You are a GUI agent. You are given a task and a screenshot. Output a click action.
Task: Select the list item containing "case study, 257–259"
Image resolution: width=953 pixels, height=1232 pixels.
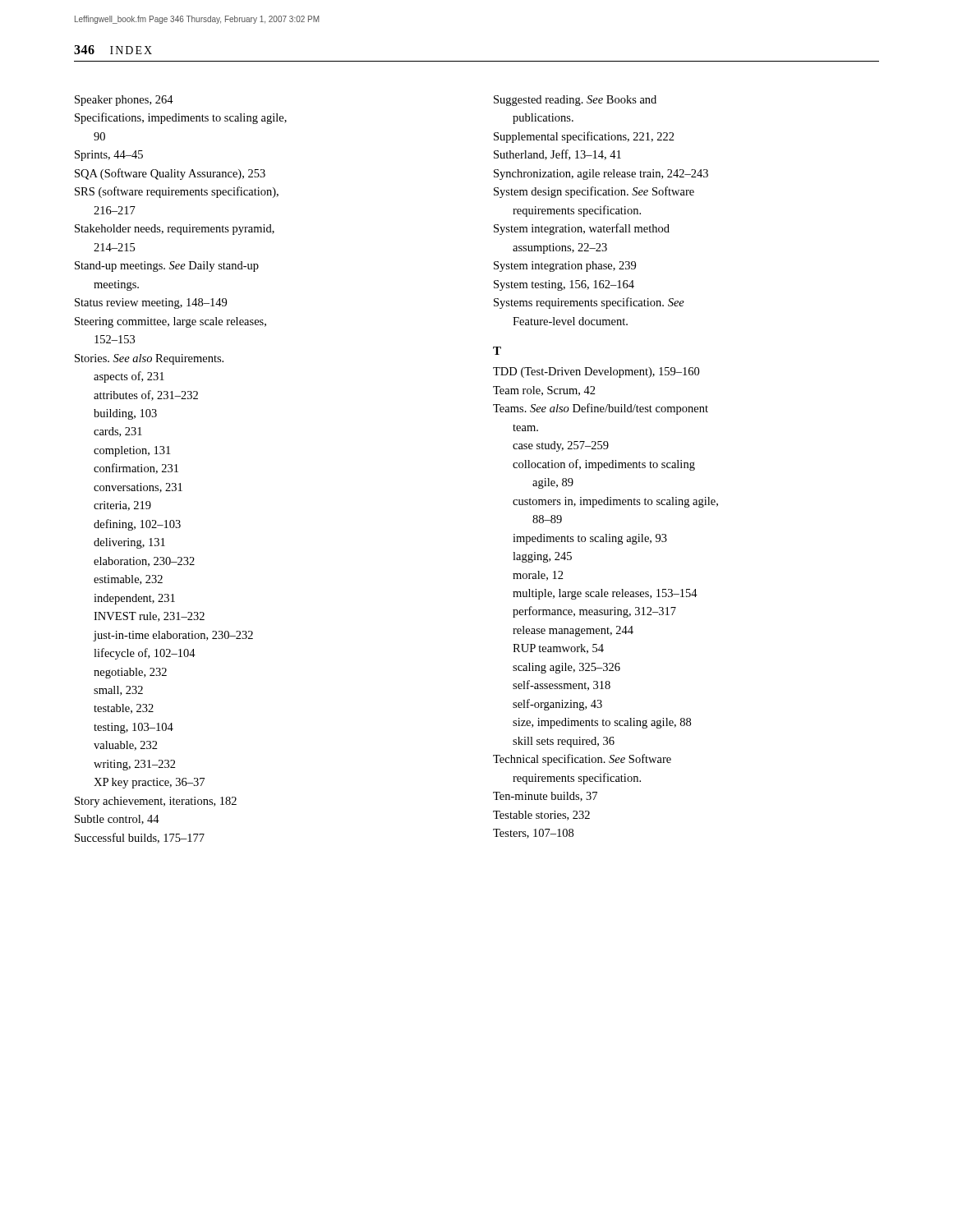pyautogui.click(x=561, y=445)
